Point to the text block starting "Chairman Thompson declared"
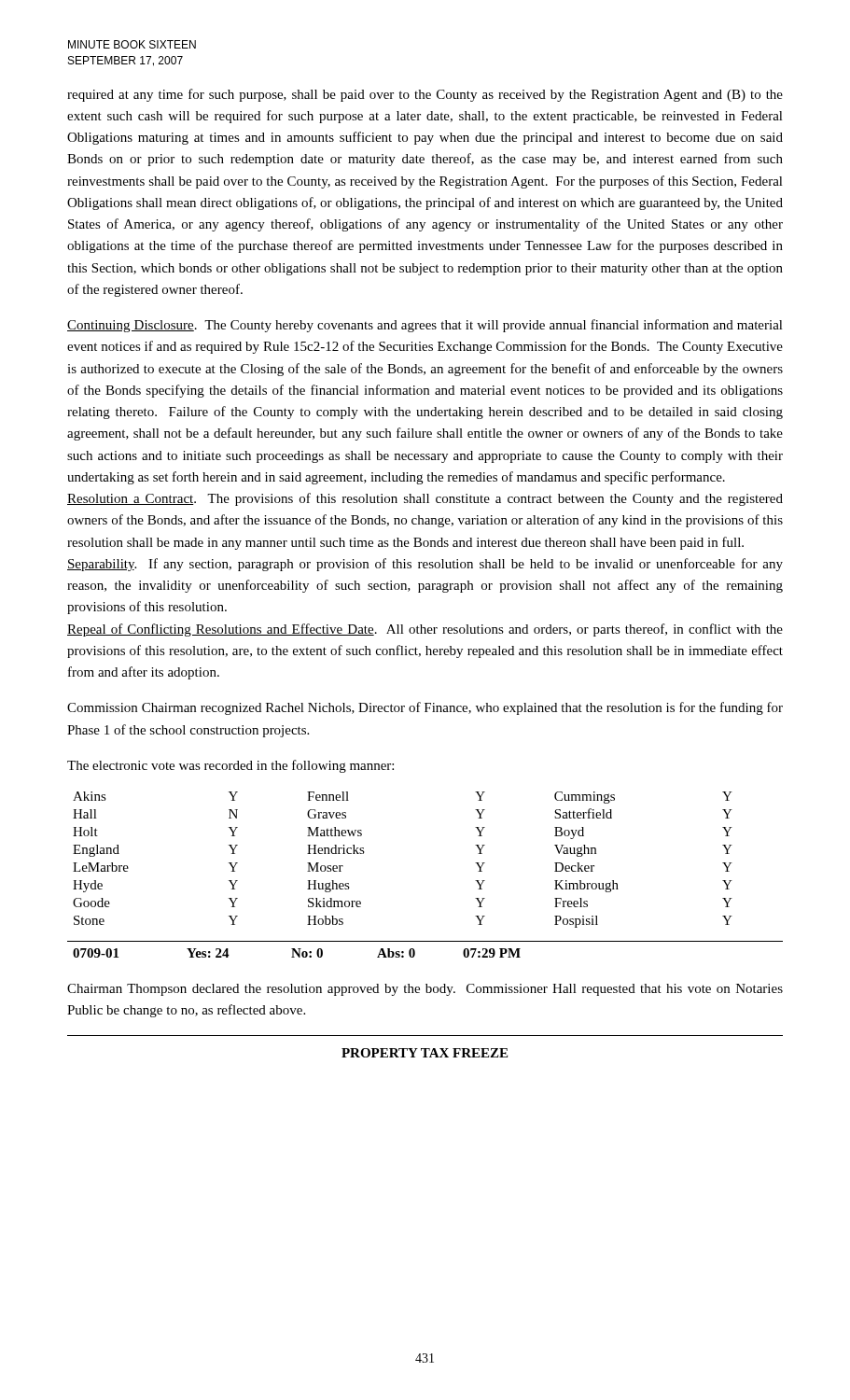The height and width of the screenshot is (1400, 850). tap(425, 1000)
